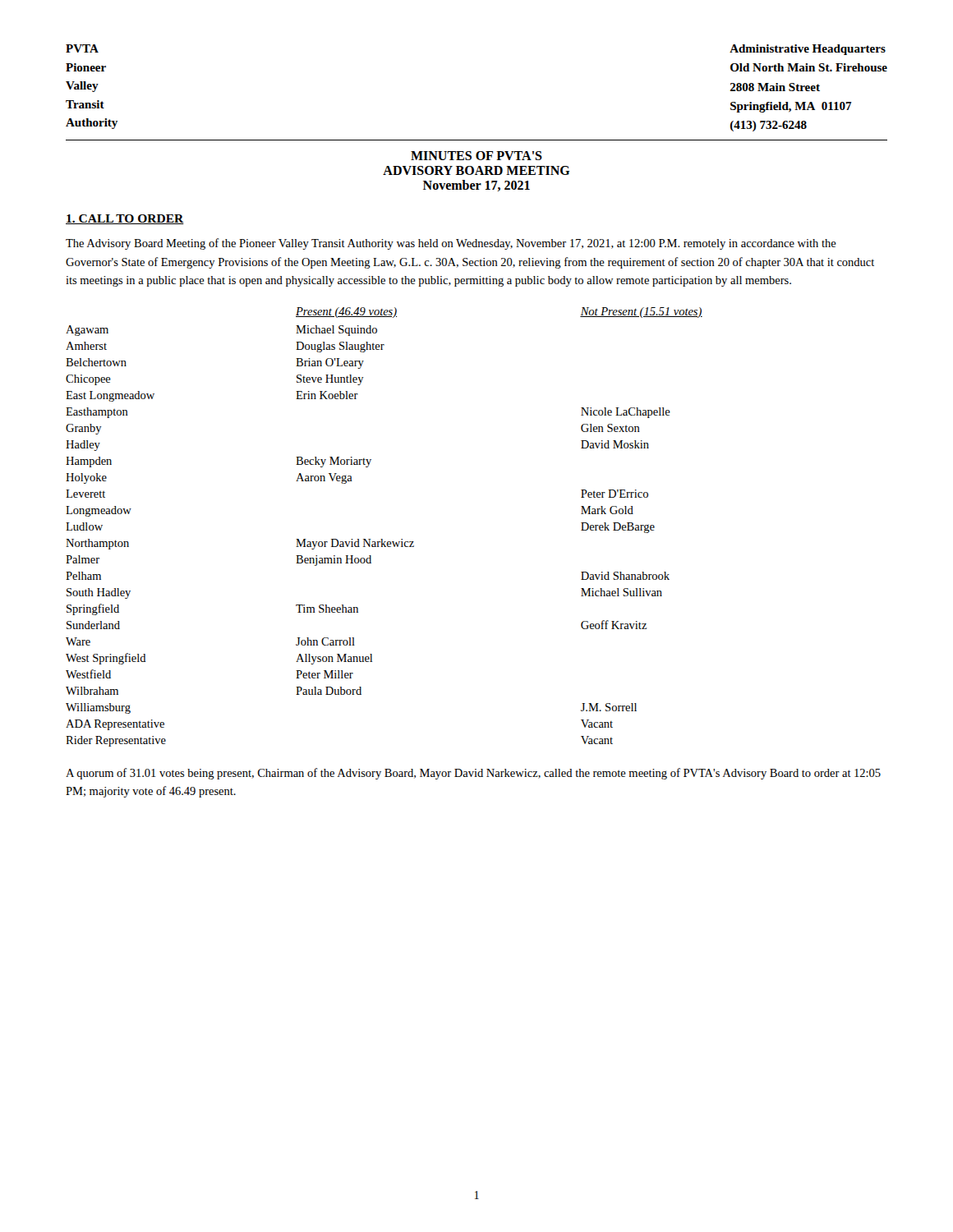The height and width of the screenshot is (1232, 953).
Task: Click on the section header that says "1. CALL TO ORDER"
Action: (x=125, y=218)
